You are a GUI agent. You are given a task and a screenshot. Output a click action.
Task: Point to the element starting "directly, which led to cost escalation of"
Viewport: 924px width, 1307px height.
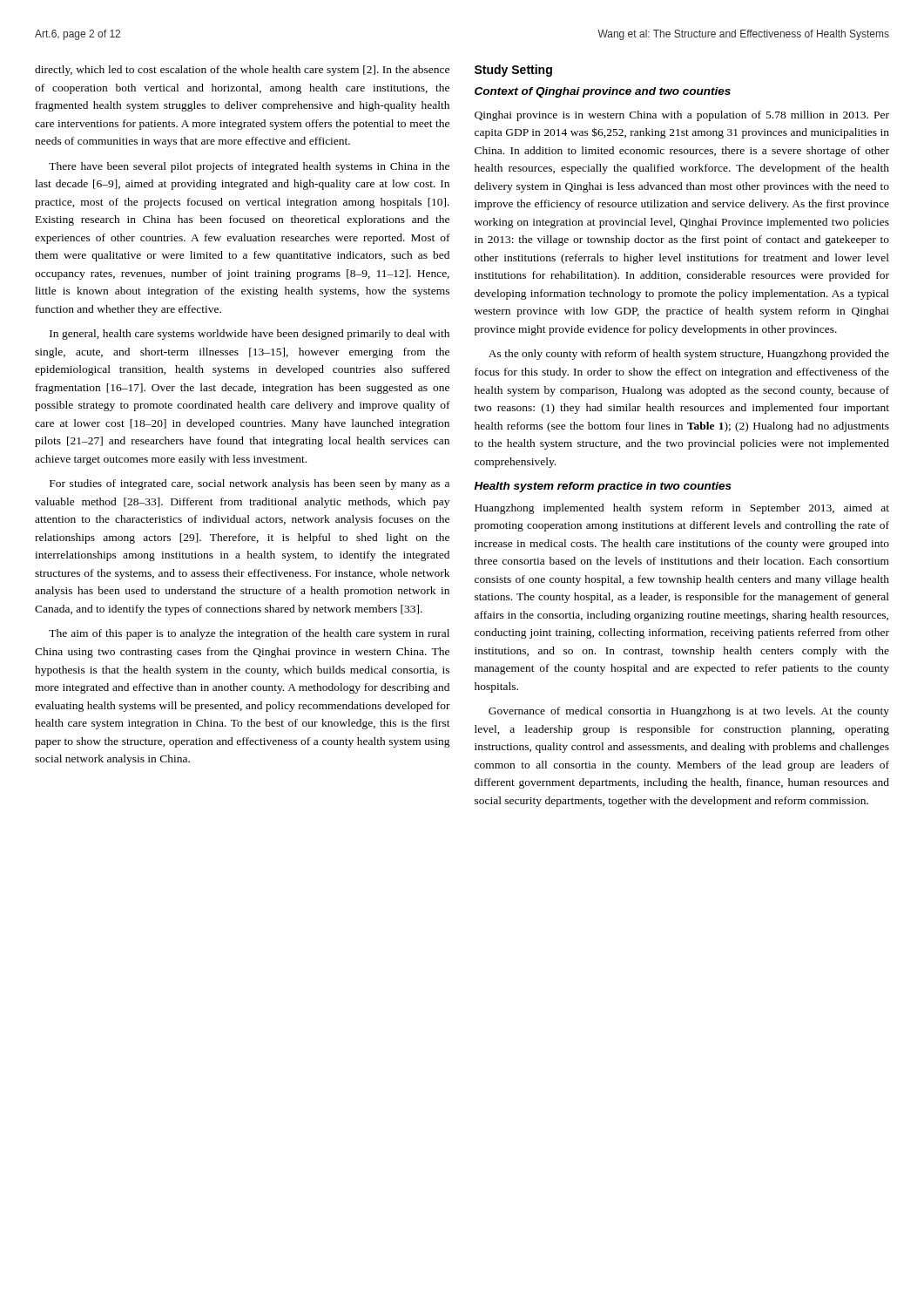242,415
